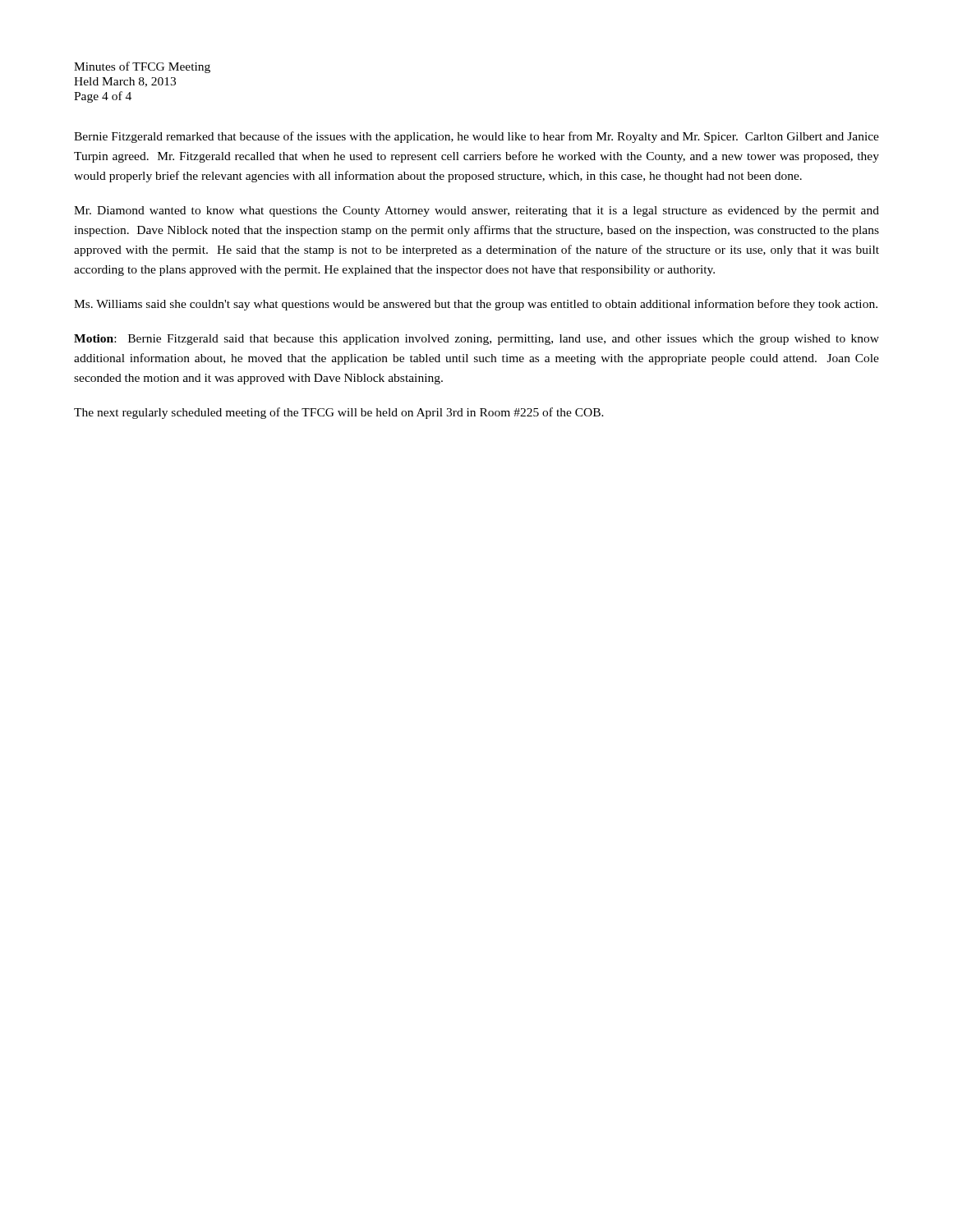
Task: Find the text block that says "The next regularly scheduled meeting"
Action: tap(339, 412)
